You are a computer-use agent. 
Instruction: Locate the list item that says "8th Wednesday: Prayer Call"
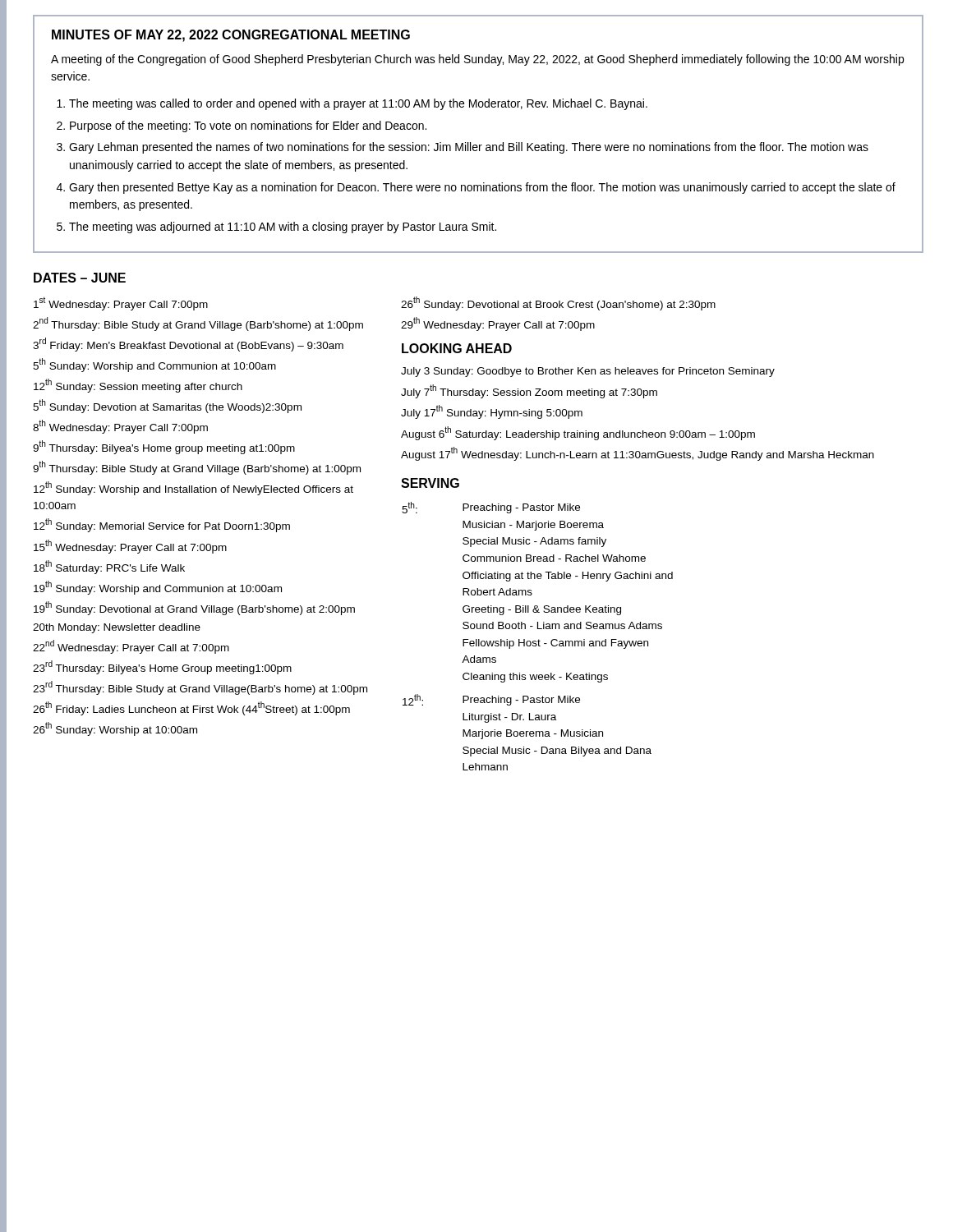121,426
